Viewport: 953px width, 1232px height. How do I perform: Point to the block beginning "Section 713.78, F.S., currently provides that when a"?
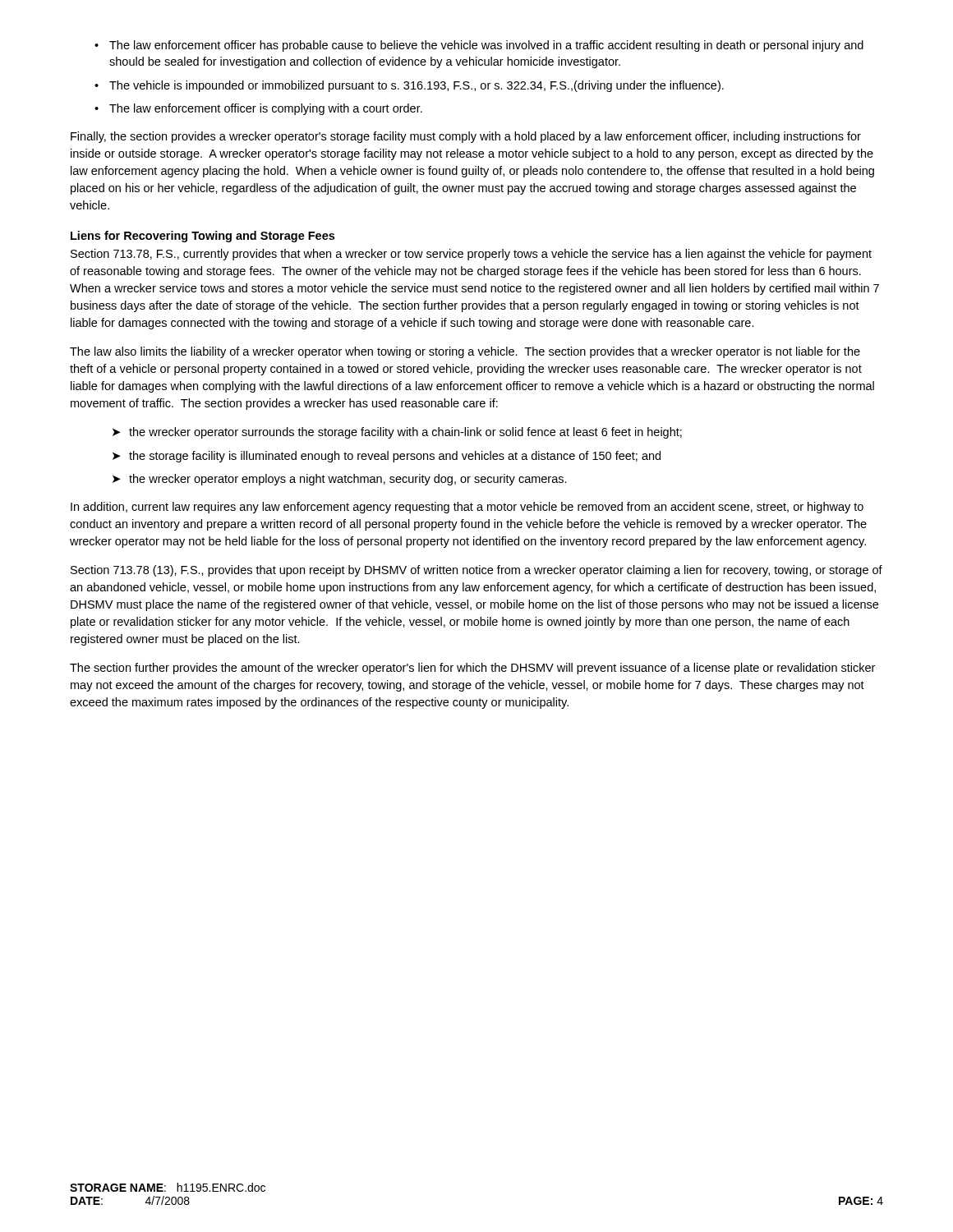476,289
